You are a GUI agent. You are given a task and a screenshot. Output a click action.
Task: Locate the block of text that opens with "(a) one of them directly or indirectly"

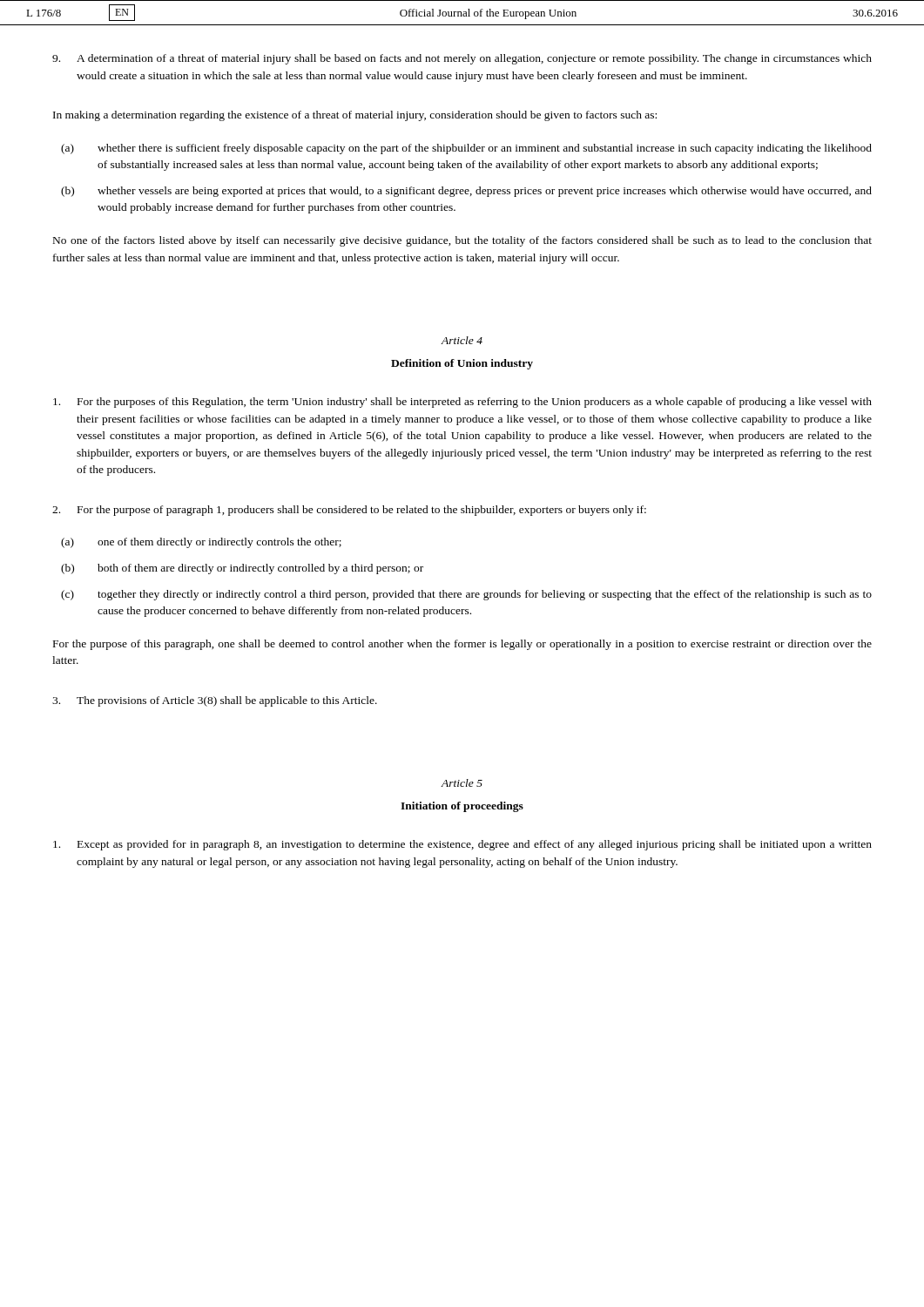[201, 543]
